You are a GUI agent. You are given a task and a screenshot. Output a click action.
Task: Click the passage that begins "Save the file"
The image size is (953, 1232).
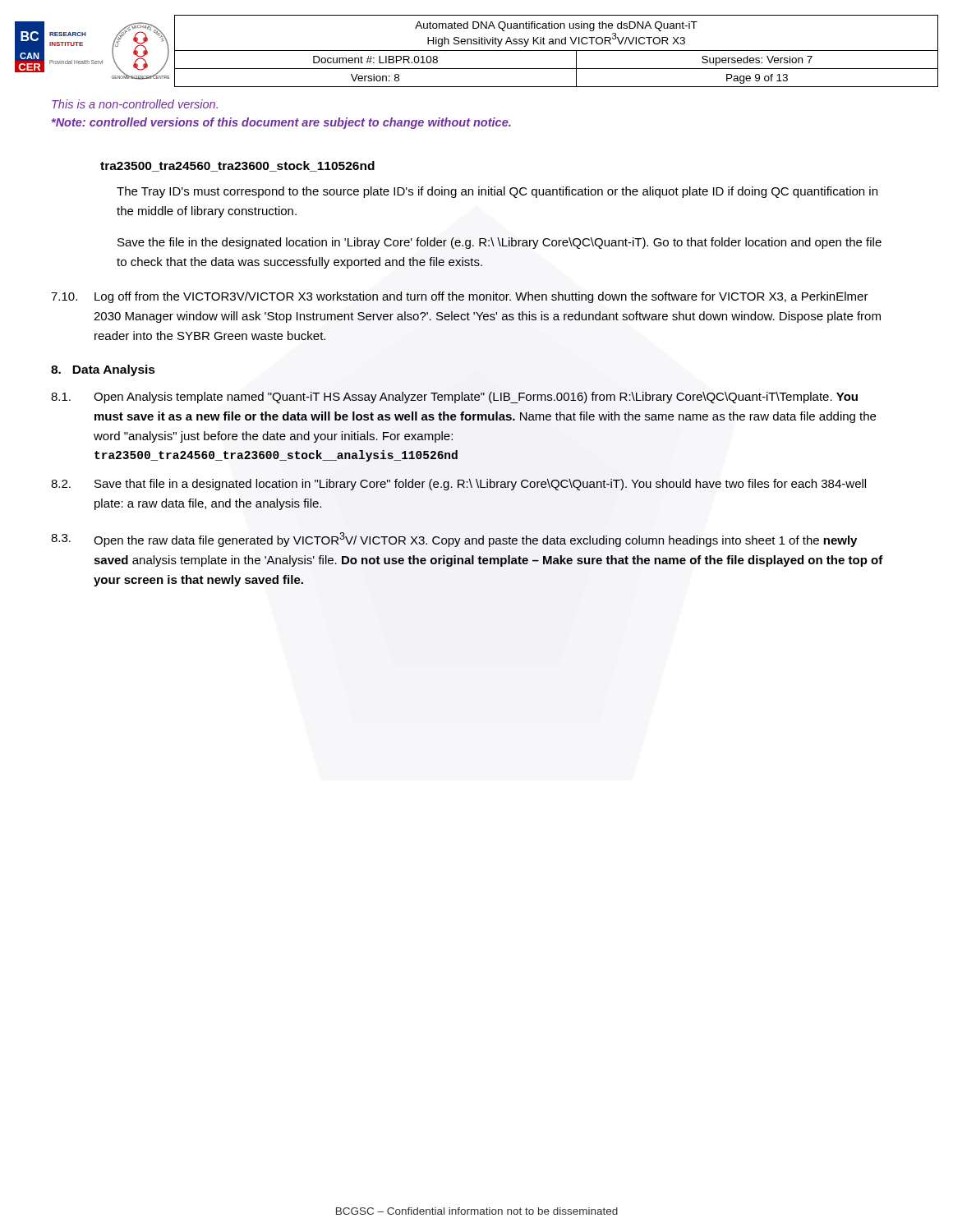(x=499, y=252)
